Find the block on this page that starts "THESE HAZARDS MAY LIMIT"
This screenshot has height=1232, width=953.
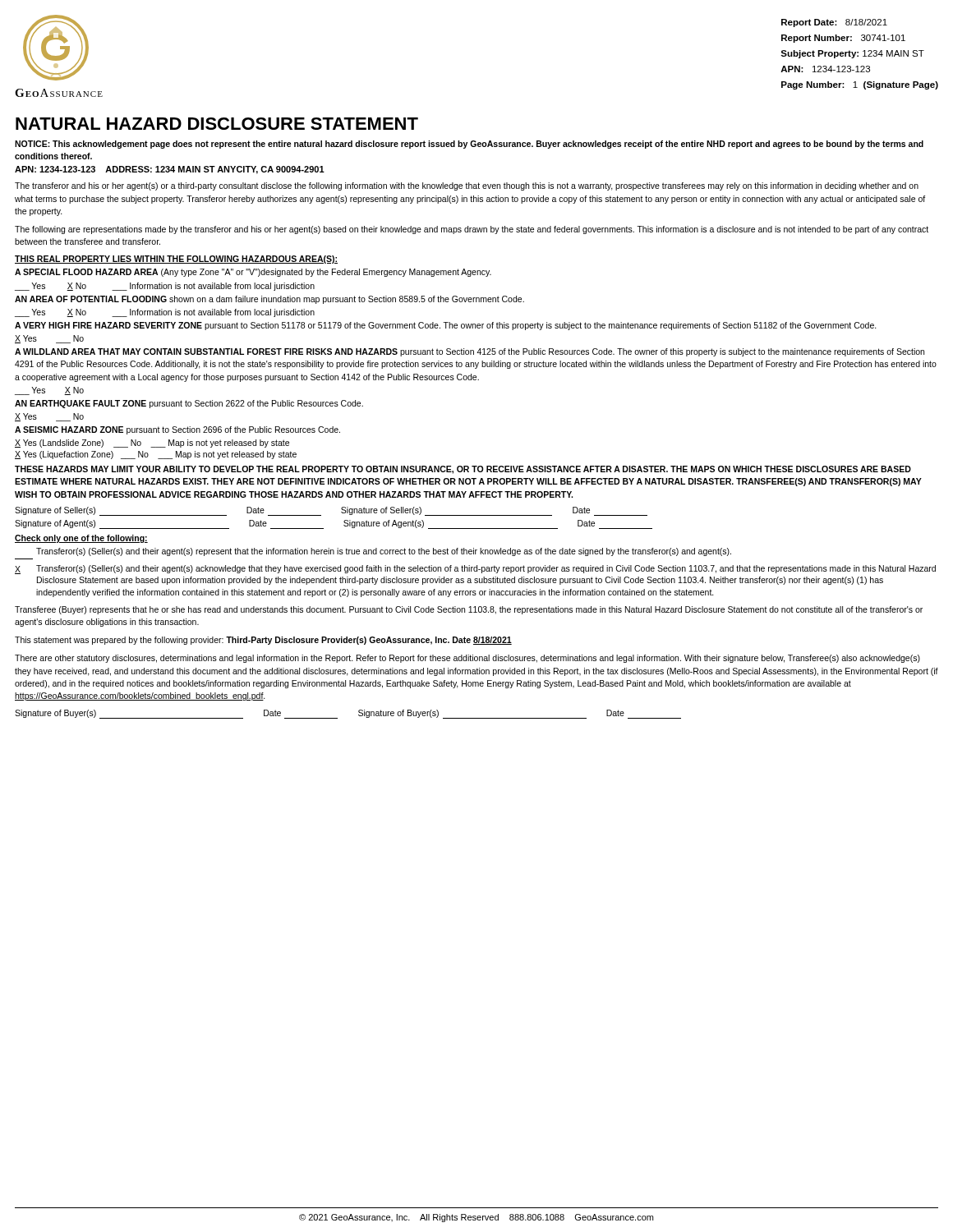pyautogui.click(x=468, y=482)
